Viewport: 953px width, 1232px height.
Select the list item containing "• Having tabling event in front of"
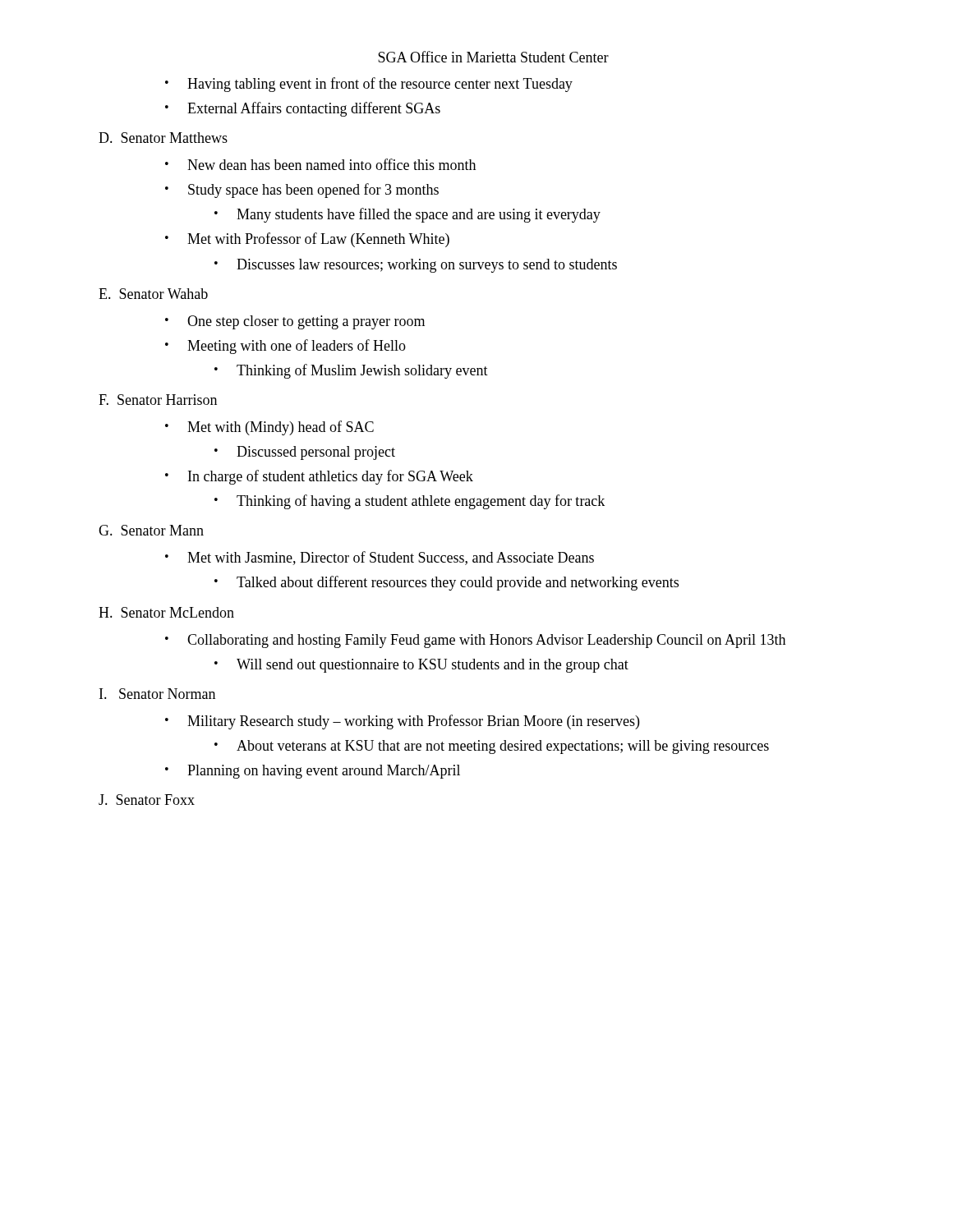[526, 84]
